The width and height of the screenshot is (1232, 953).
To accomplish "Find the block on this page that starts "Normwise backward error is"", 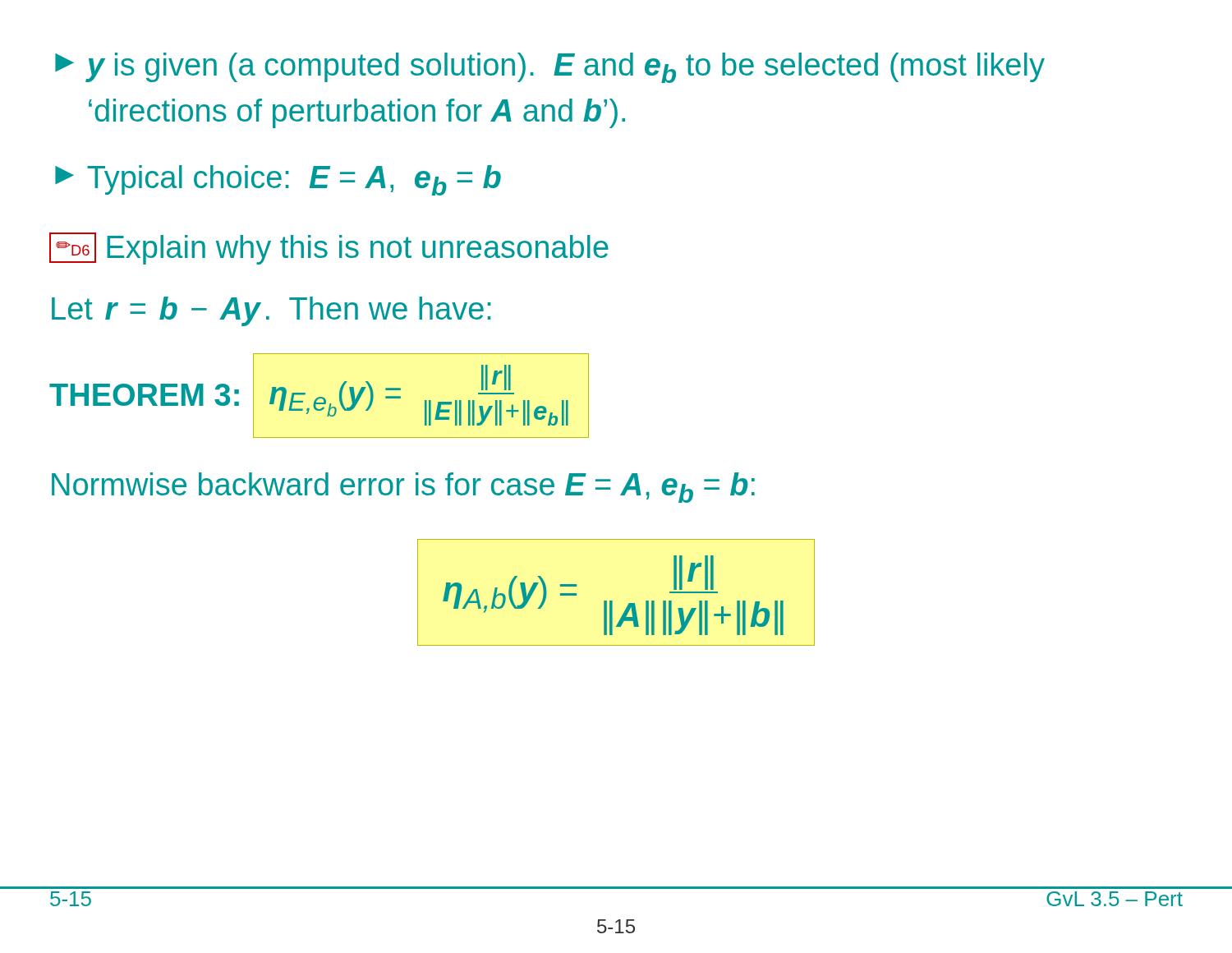I will (403, 488).
